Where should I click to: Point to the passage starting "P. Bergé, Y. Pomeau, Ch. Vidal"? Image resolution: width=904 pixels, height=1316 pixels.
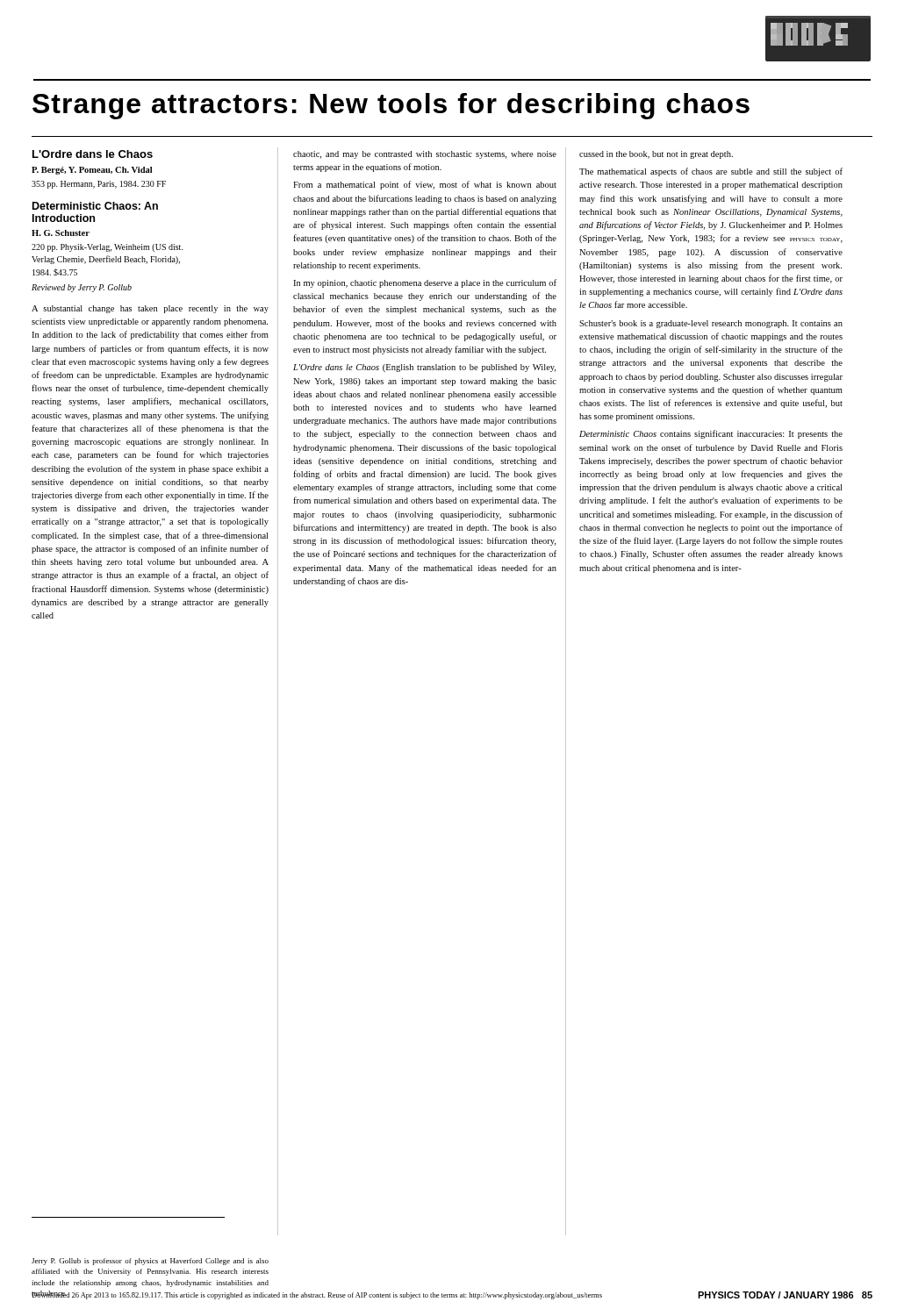[150, 177]
